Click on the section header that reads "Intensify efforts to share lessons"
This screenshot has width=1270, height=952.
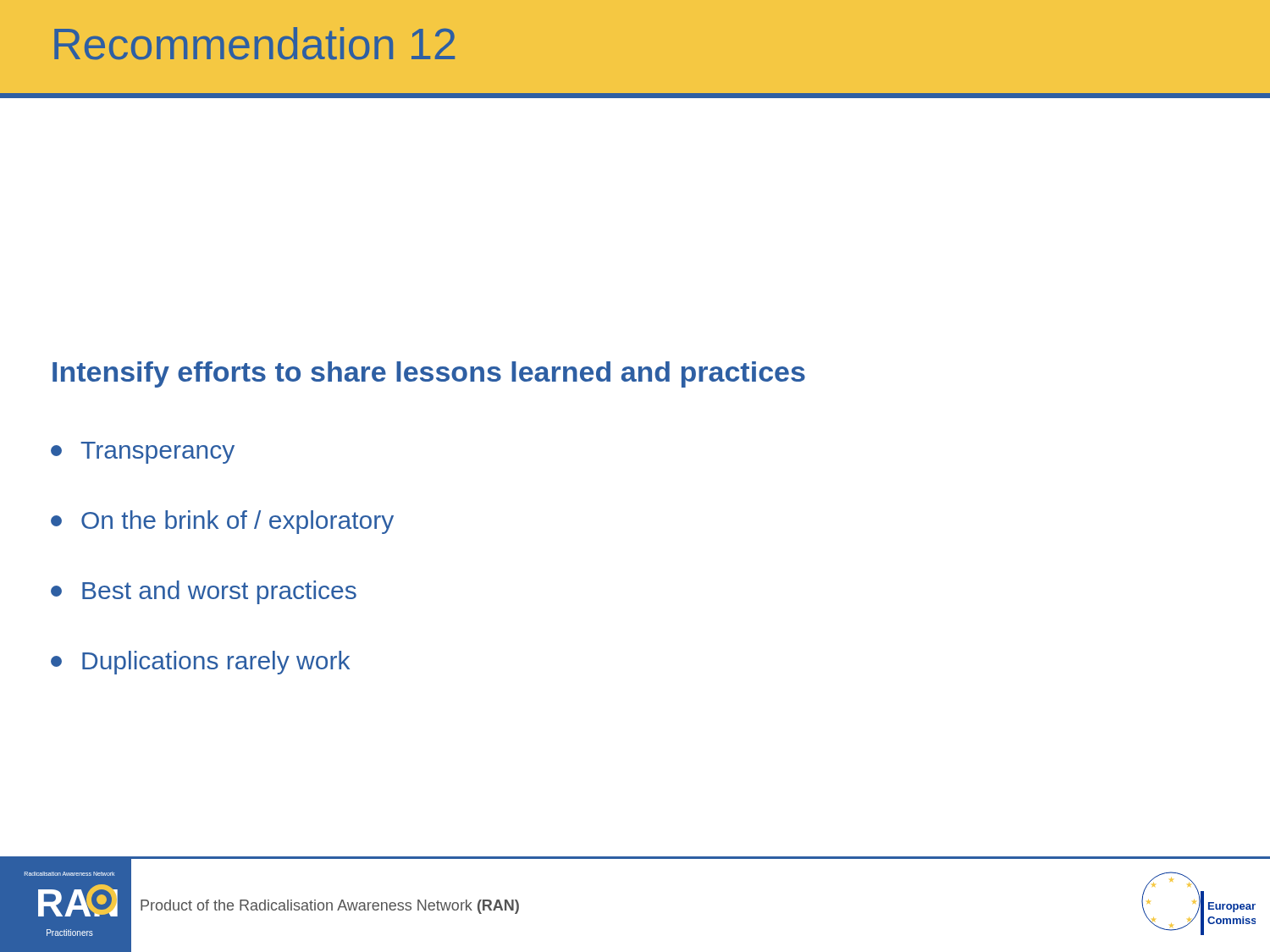tap(428, 371)
